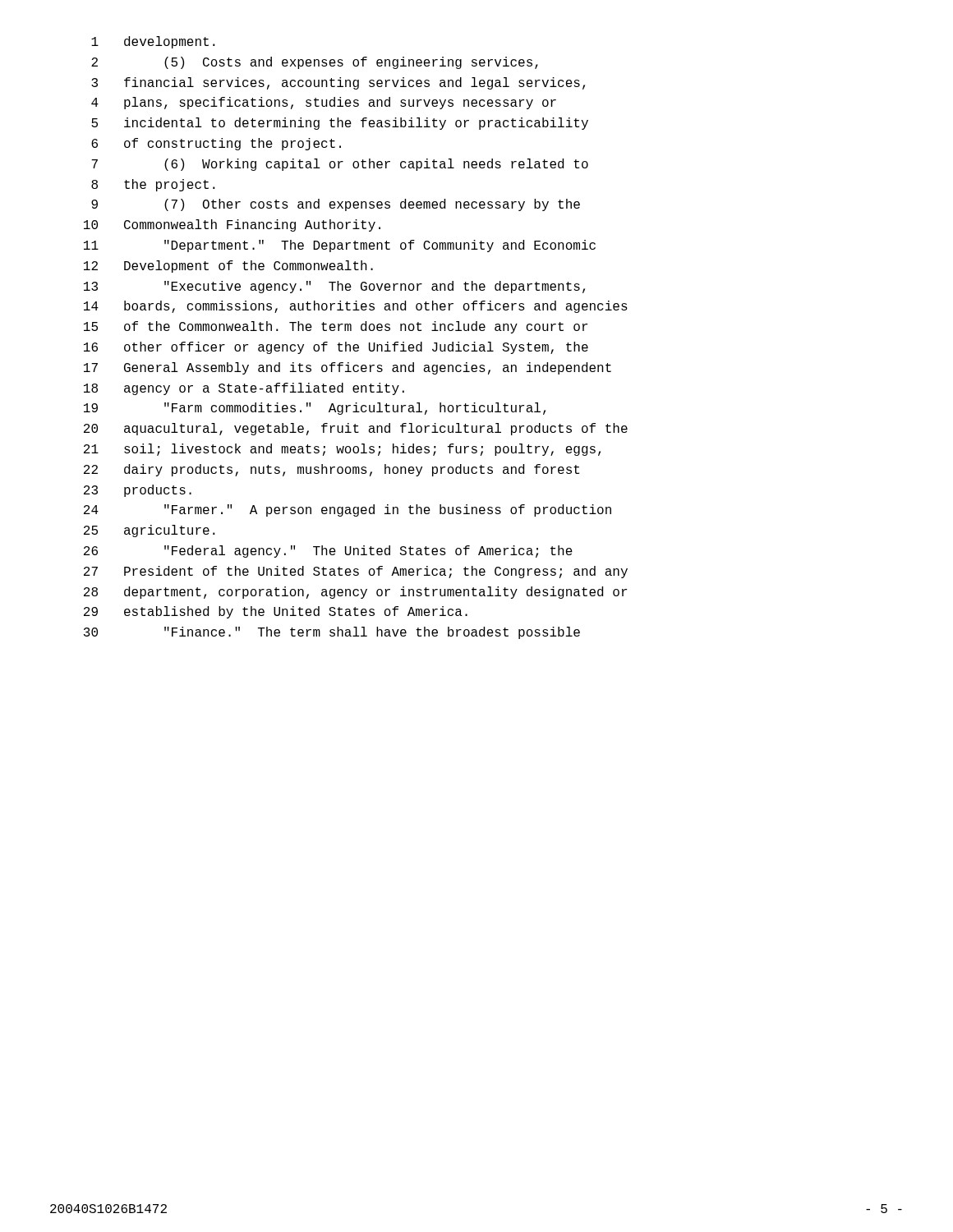Select the list item containing "15 of the Commonwealth. The term does"

(476, 328)
